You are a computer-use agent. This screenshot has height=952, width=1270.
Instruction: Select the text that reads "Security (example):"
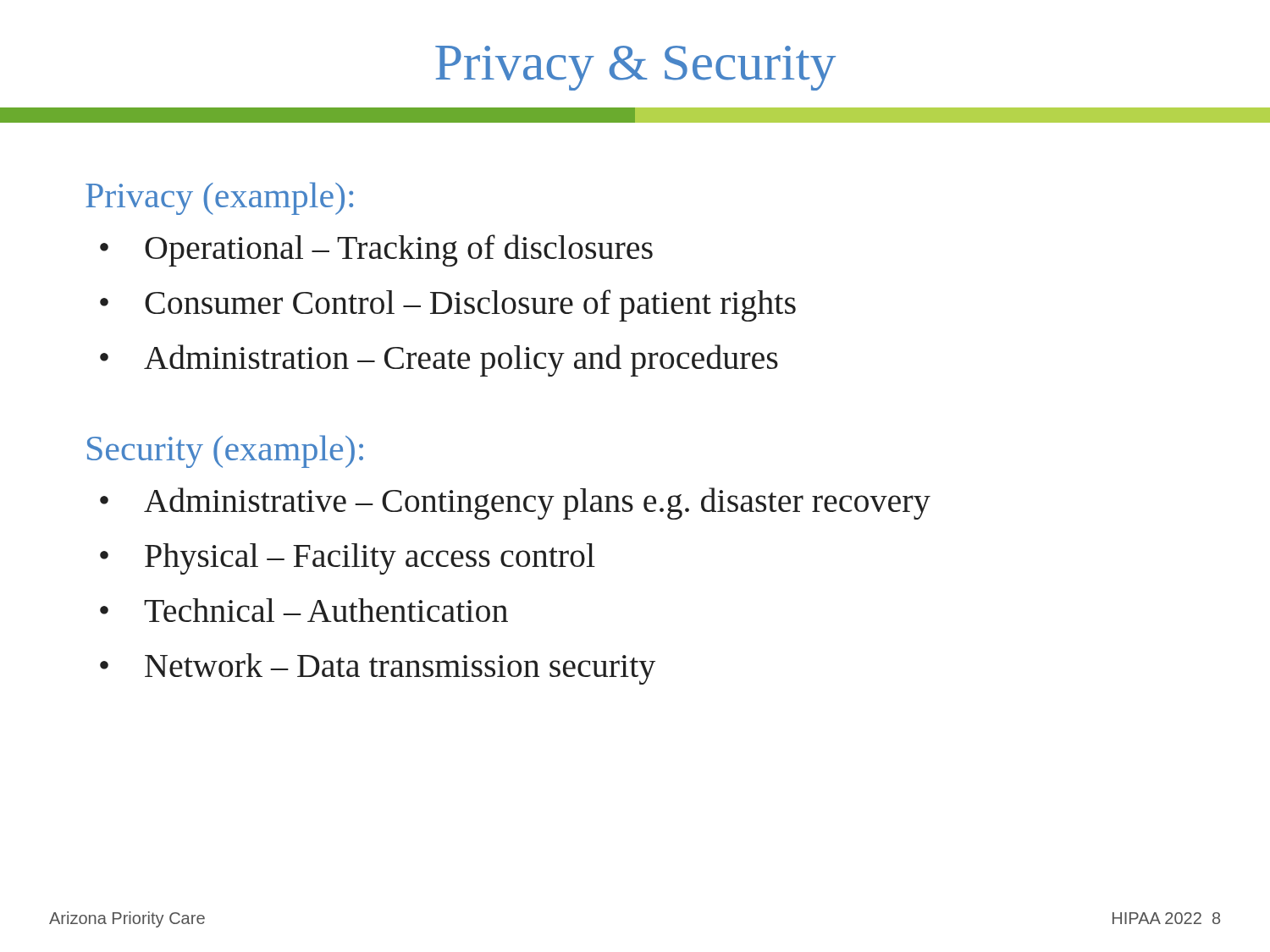click(225, 449)
